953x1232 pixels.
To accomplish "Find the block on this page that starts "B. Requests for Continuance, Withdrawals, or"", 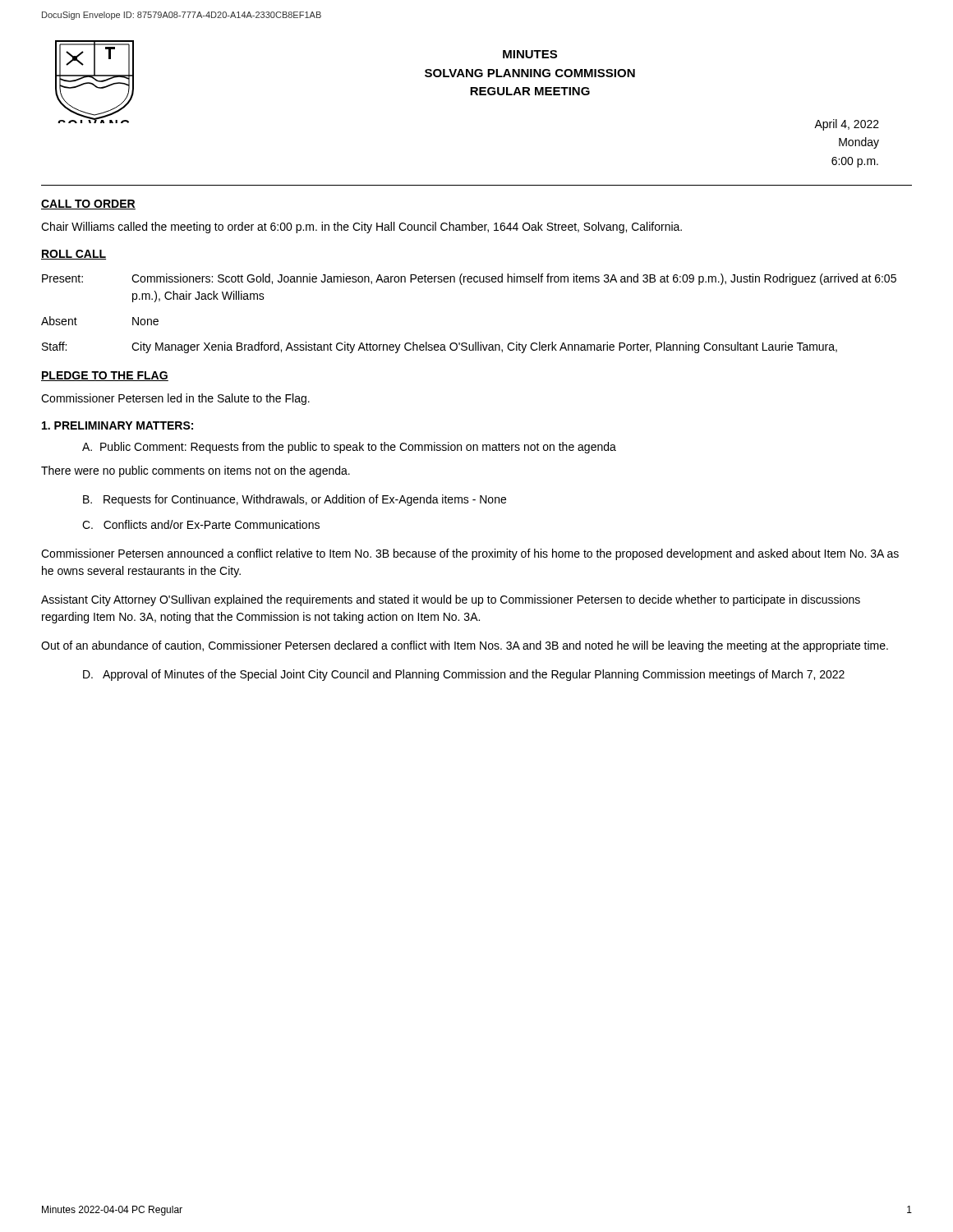I will point(294,499).
